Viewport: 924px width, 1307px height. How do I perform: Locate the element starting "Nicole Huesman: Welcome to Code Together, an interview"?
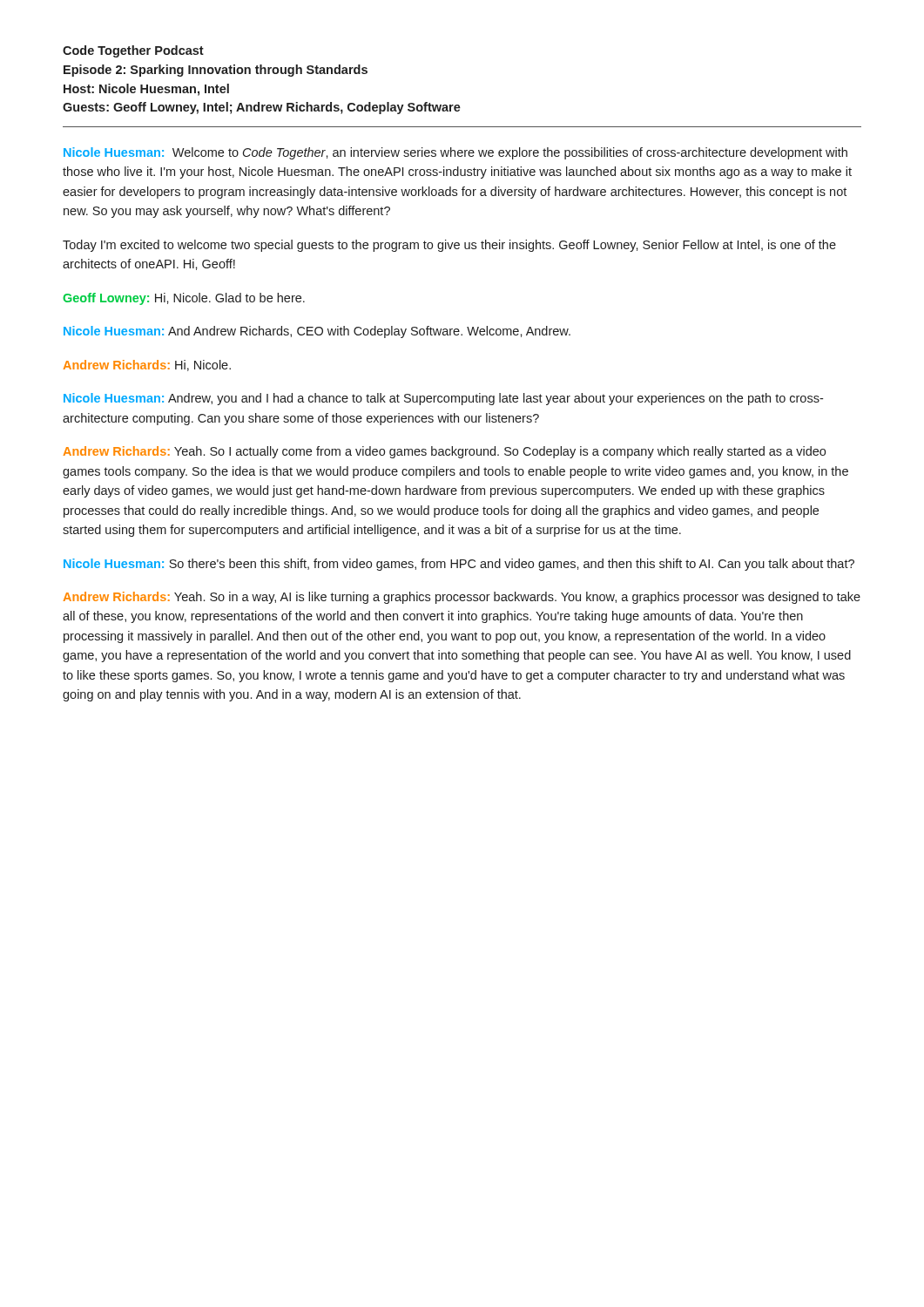457,182
